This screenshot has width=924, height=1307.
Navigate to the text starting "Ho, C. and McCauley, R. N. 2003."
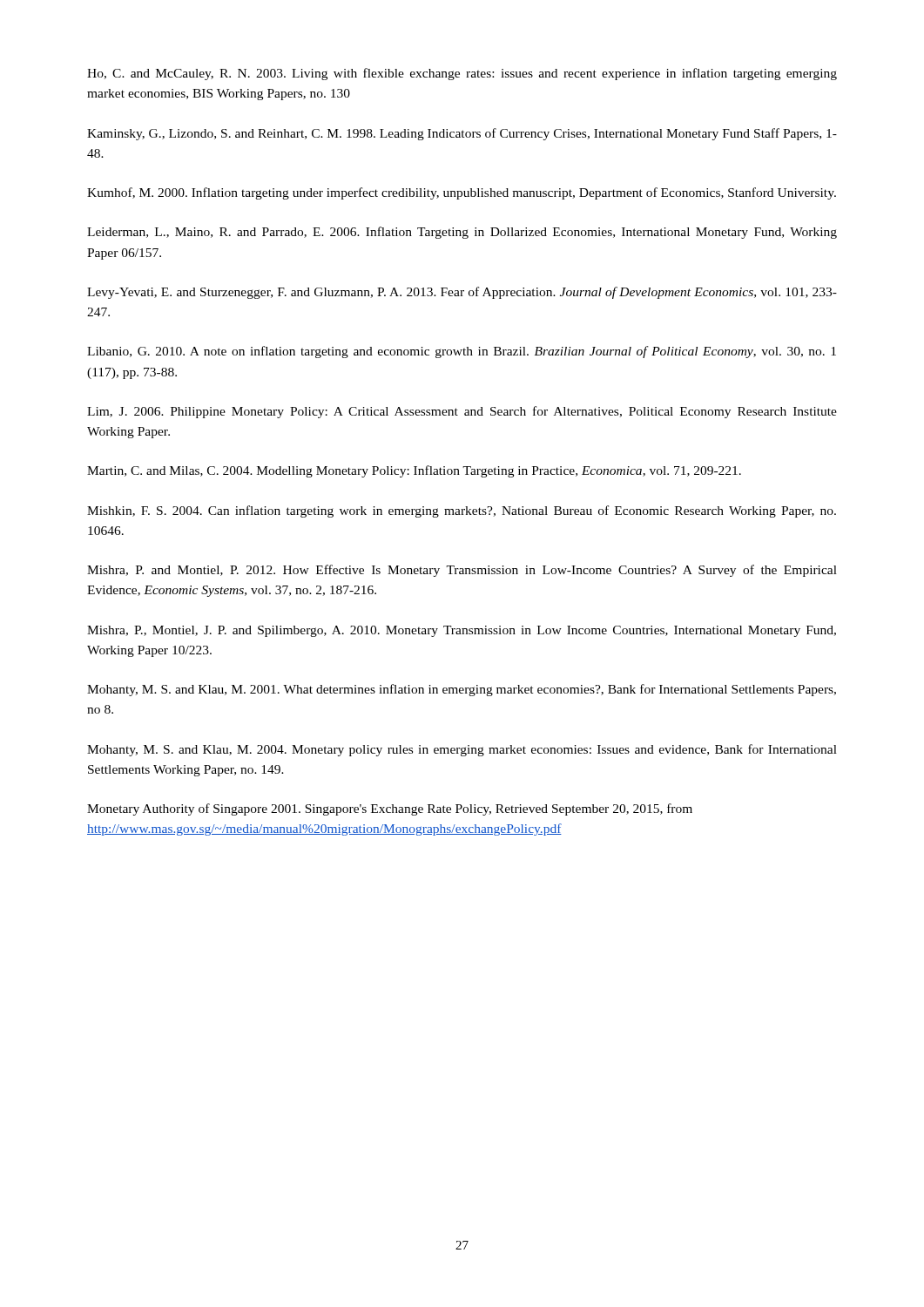point(462,83)
